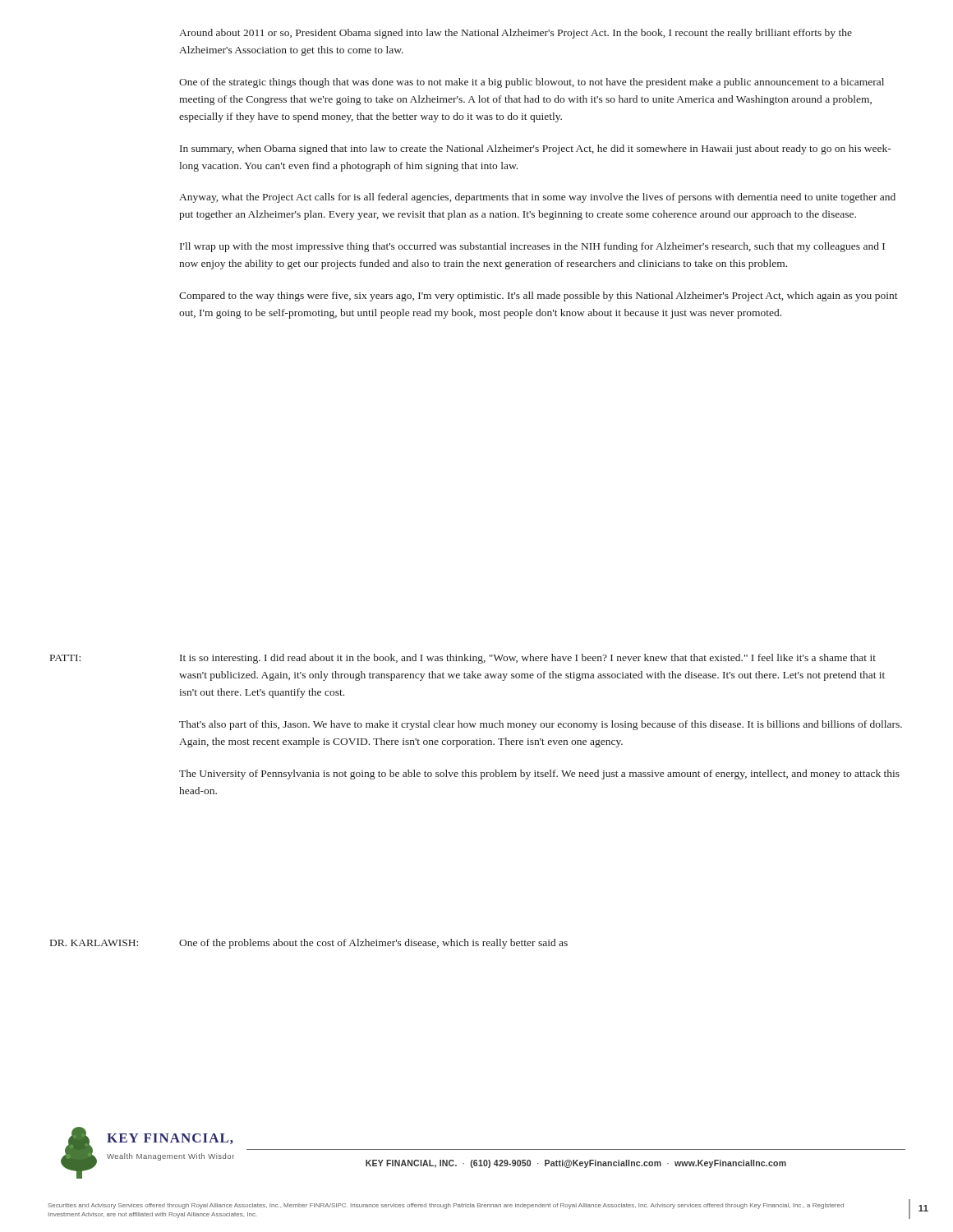Point to the passage starting "Anyway, what the"
Screen dimensions: 1232x953
[537, 206]
